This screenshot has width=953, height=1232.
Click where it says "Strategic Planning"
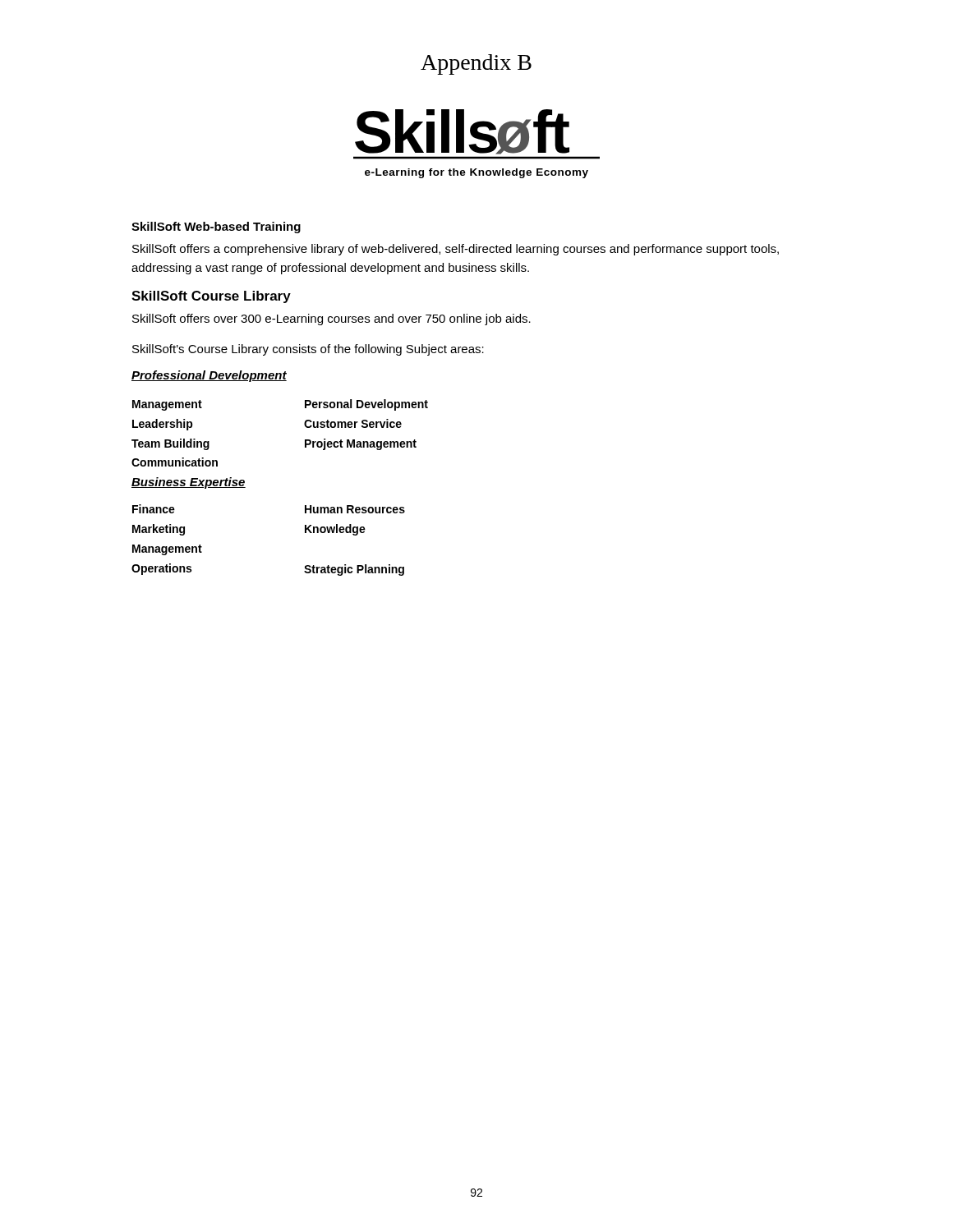[354, 569]
